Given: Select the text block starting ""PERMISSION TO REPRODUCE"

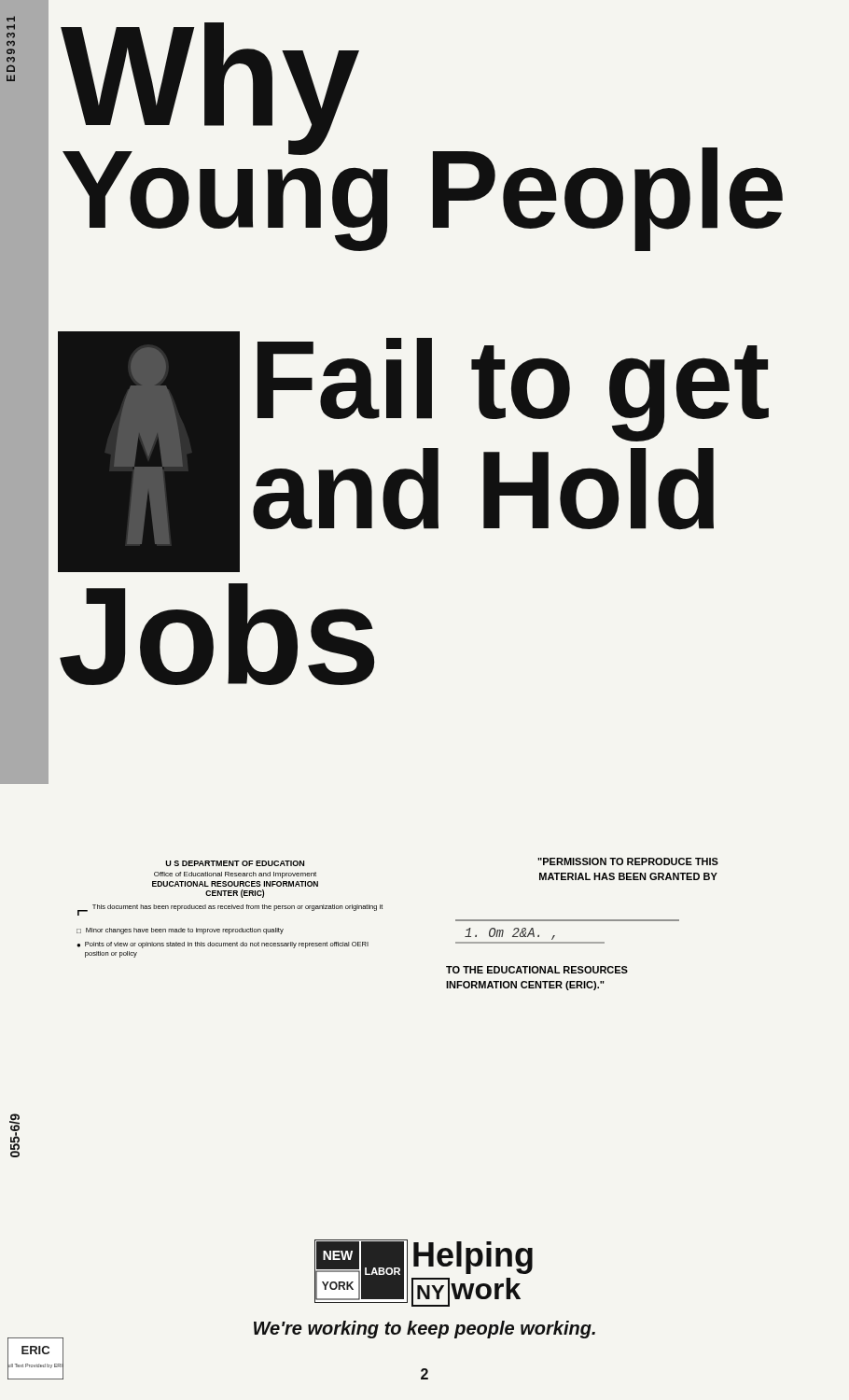Looking at the screenshot, I should tap(628, 924).
